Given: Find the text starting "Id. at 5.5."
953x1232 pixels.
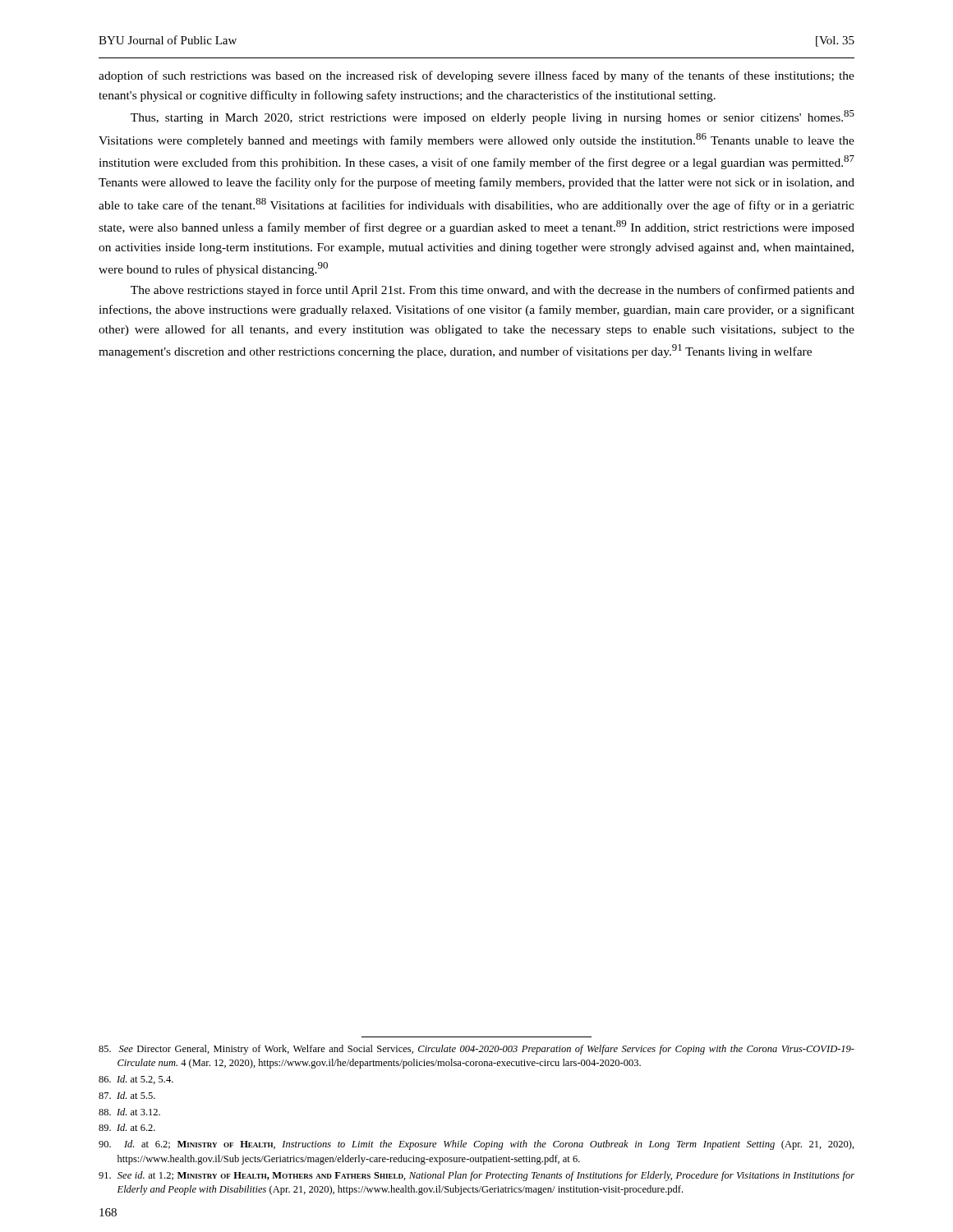Looking at the screenshot, I should pyautogui.click(x=127, y=1095).
